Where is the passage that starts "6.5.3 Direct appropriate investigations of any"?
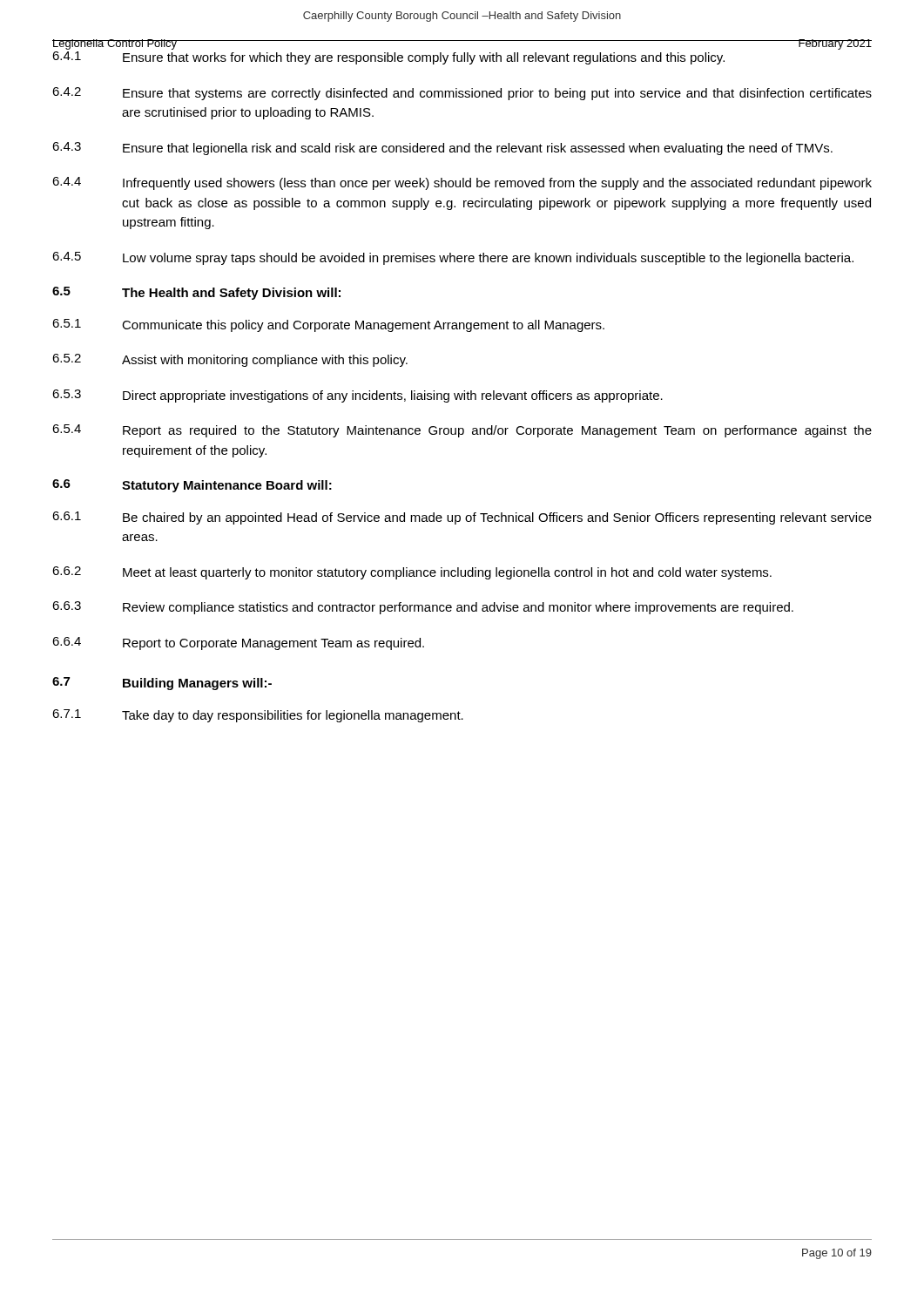924x1307 pixels. (462, 395)
